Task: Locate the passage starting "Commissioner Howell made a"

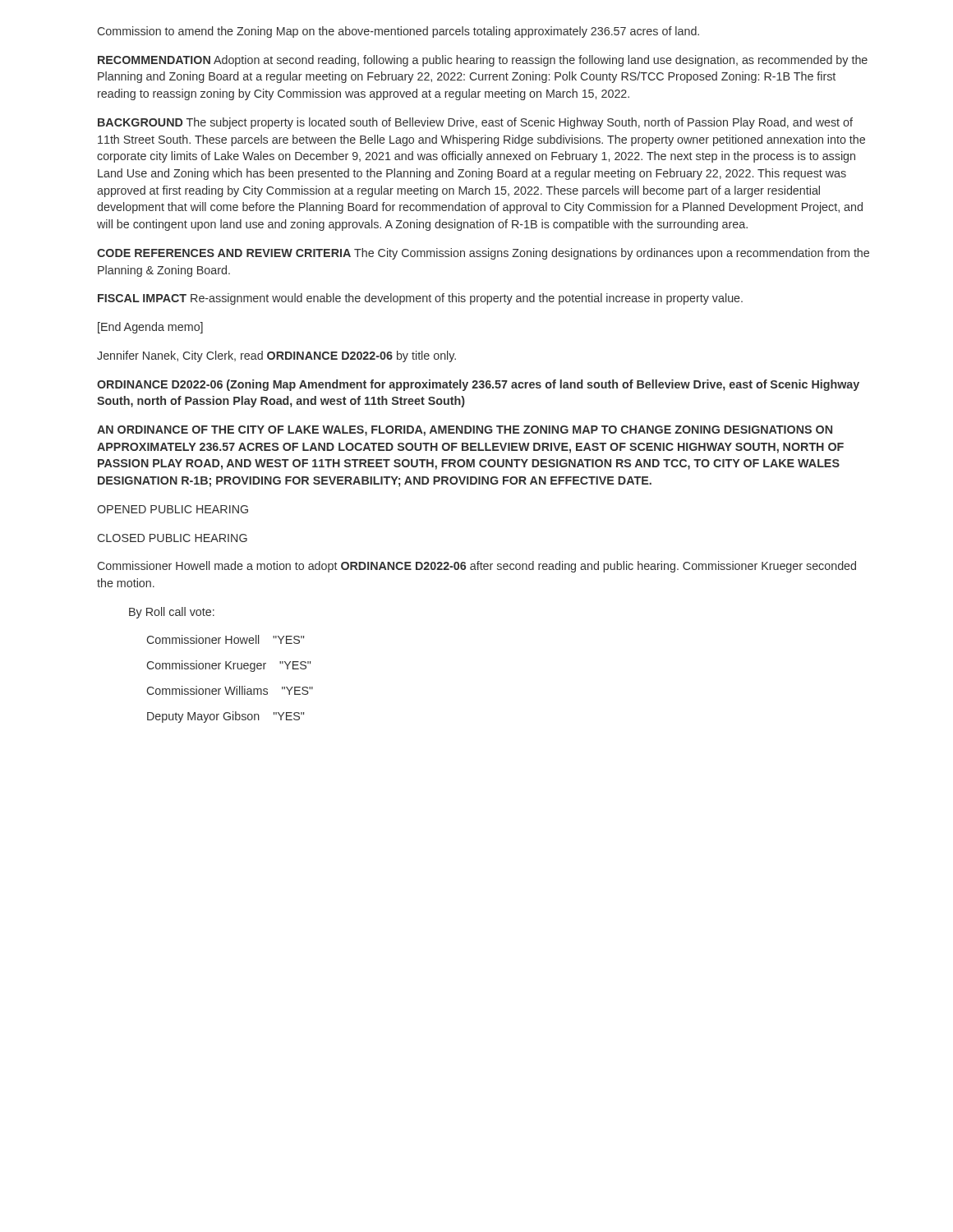Action: point(477,575)
